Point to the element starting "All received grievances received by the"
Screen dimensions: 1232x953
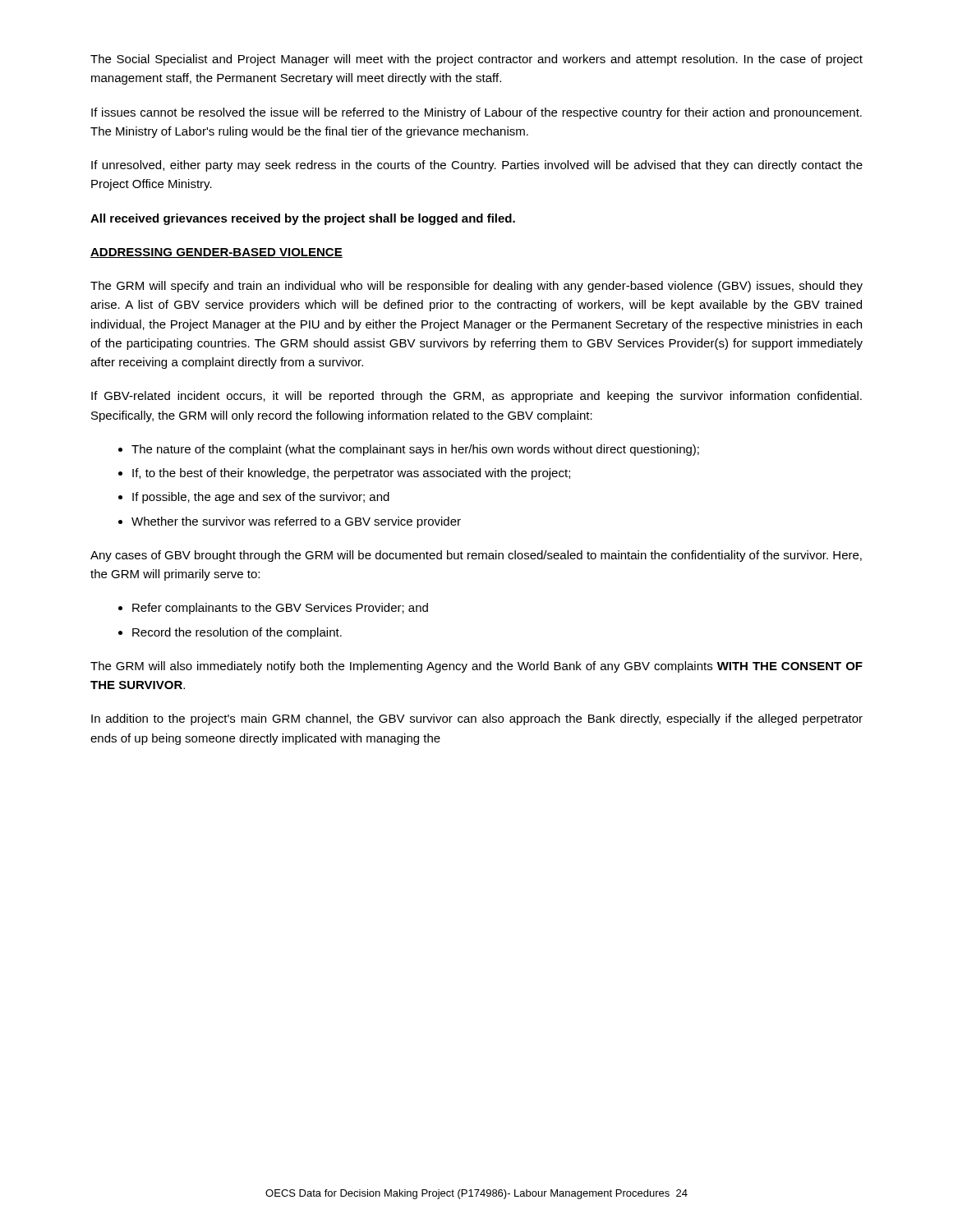coord(303,218)
